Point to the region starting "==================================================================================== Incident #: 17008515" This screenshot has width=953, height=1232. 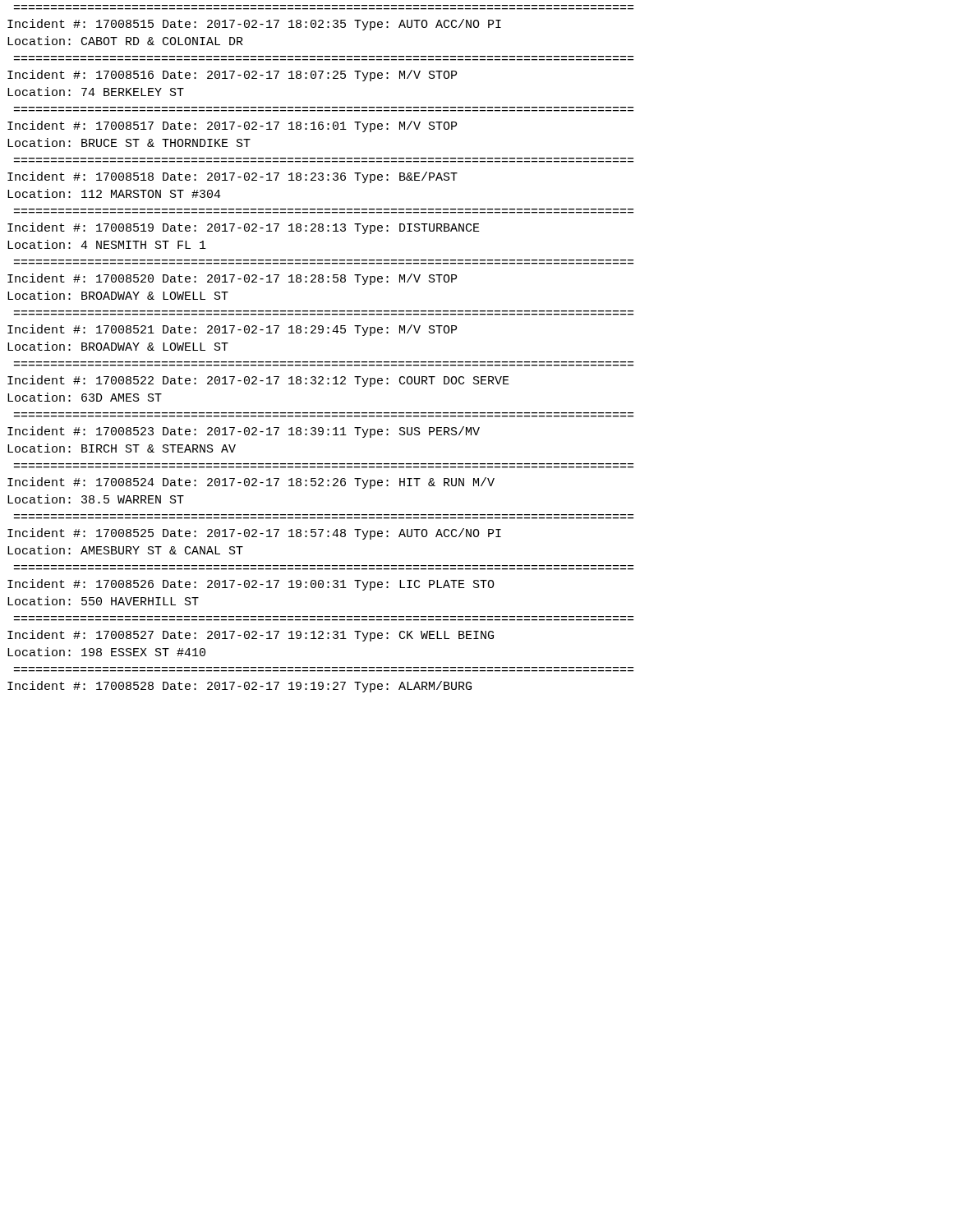pyautogui.click(x=476, y=26)
